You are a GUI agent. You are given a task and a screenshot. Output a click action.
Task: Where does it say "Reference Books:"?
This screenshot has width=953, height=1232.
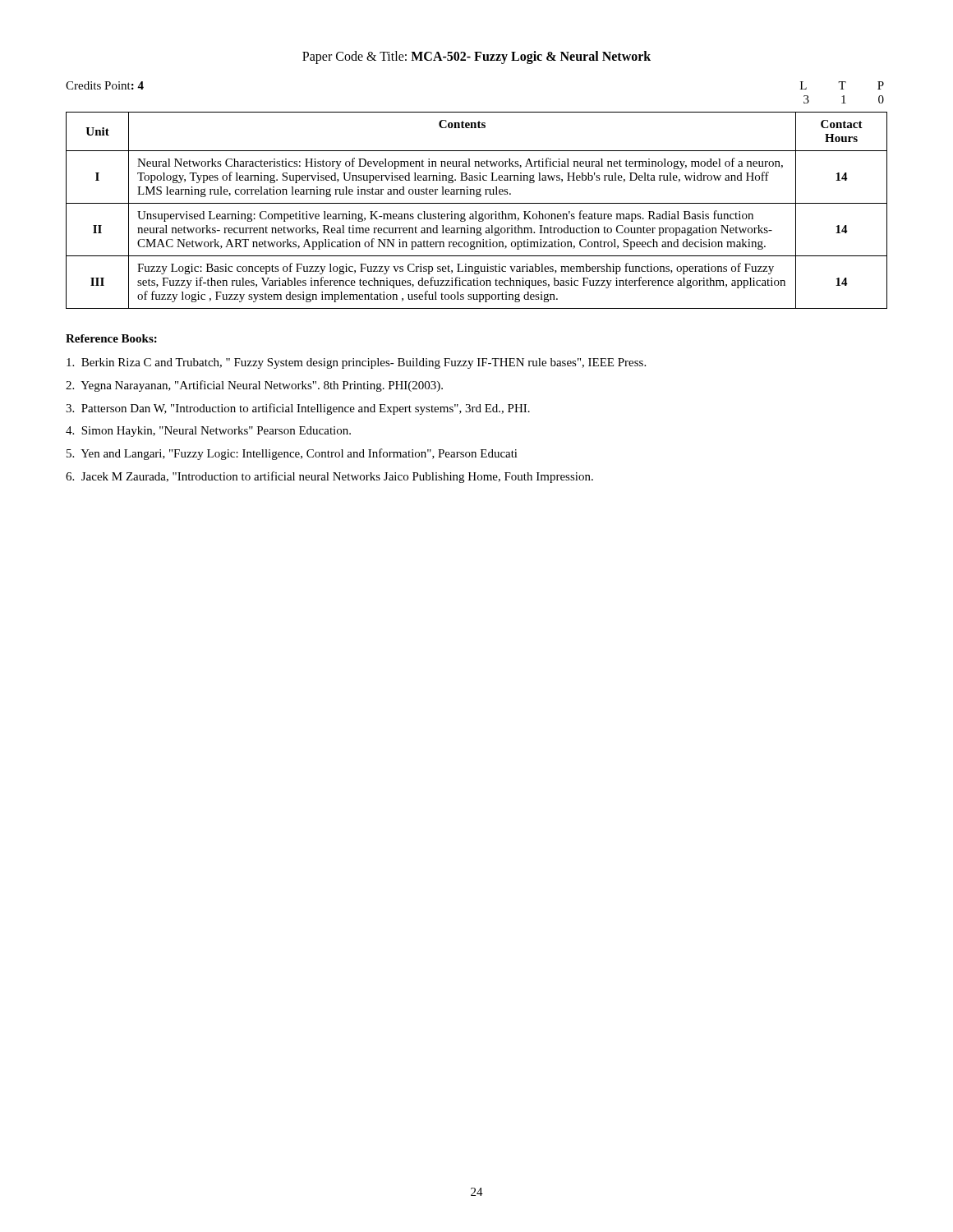click(x=112, y=338)
